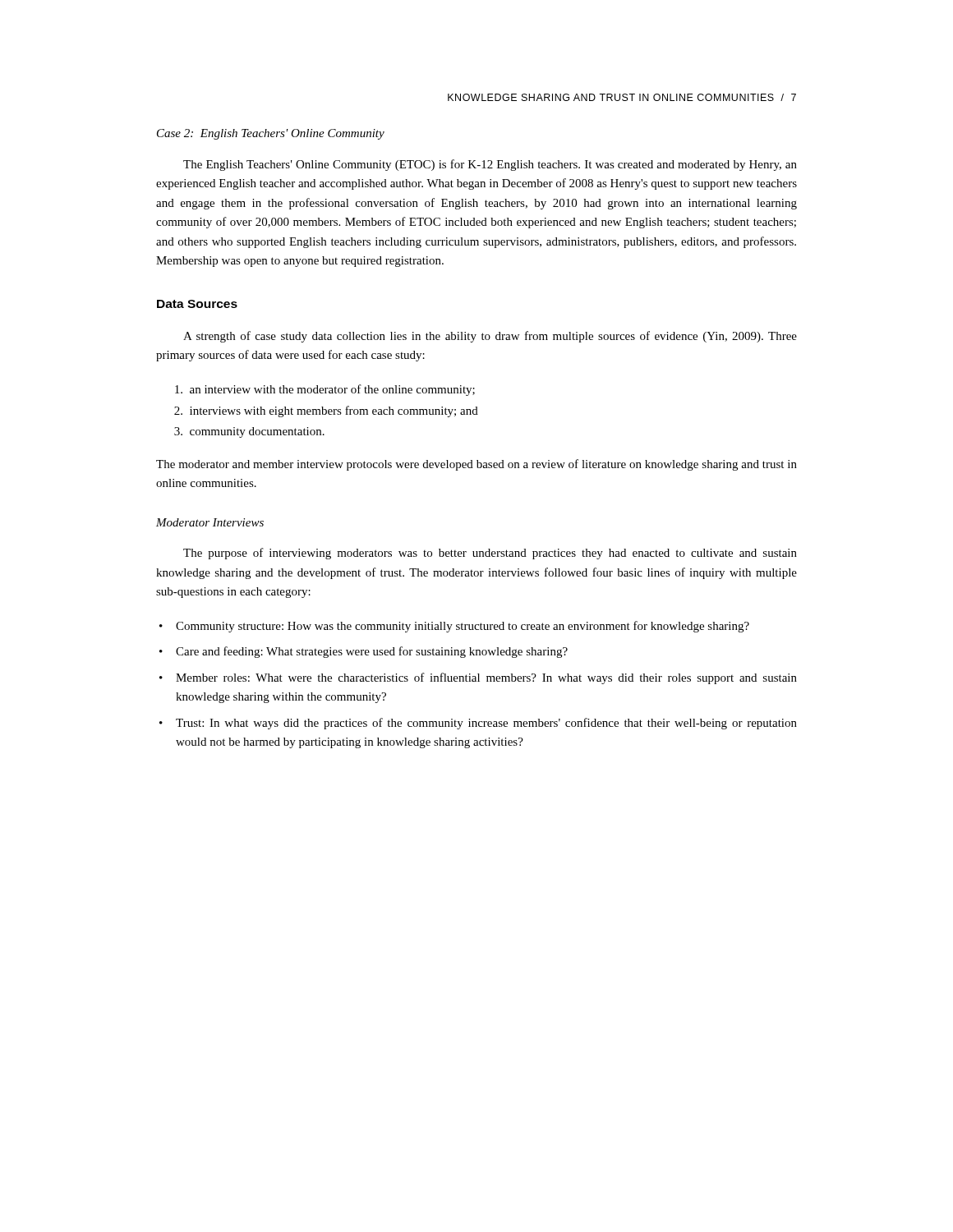Point to the block beginning "A strength of case study data collection"
Viewport: 953px width, 1232px height.
tap(476, 346)
